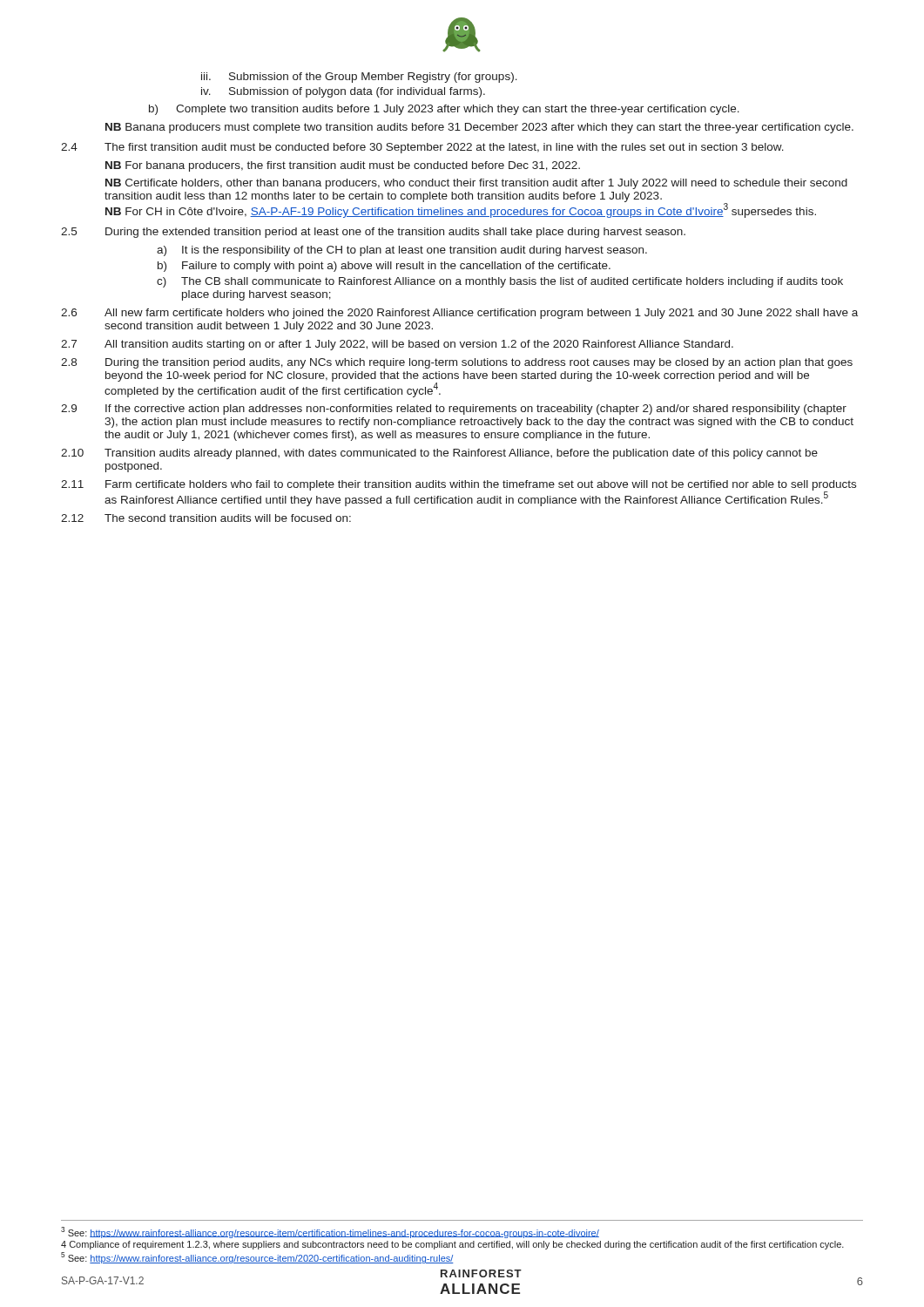Click on the region starting "4 The first transition audit must"
Viewport: 924px width, 1307px height.
[x=462, y=147]
